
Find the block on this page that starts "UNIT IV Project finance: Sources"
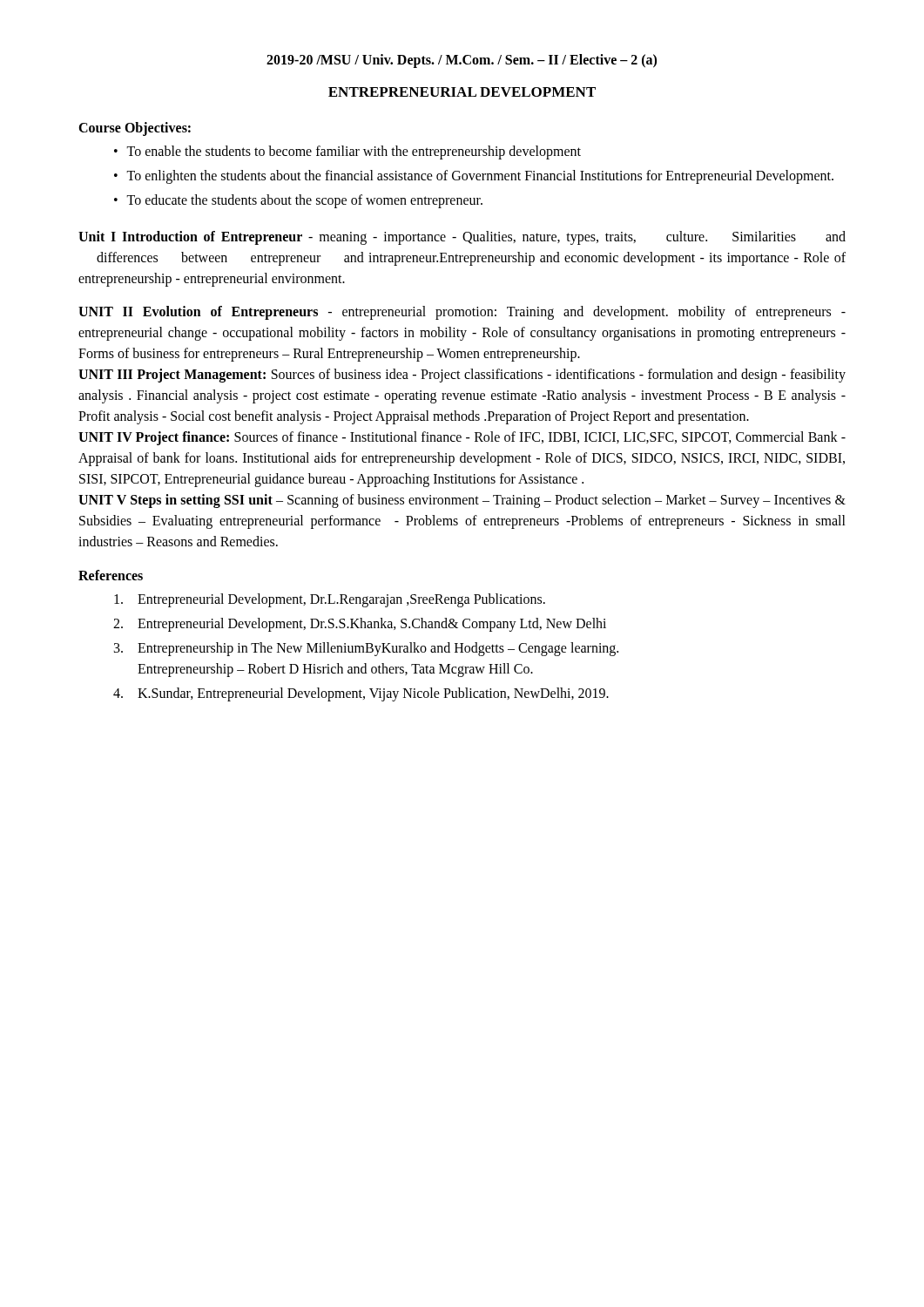pos(462,458)
